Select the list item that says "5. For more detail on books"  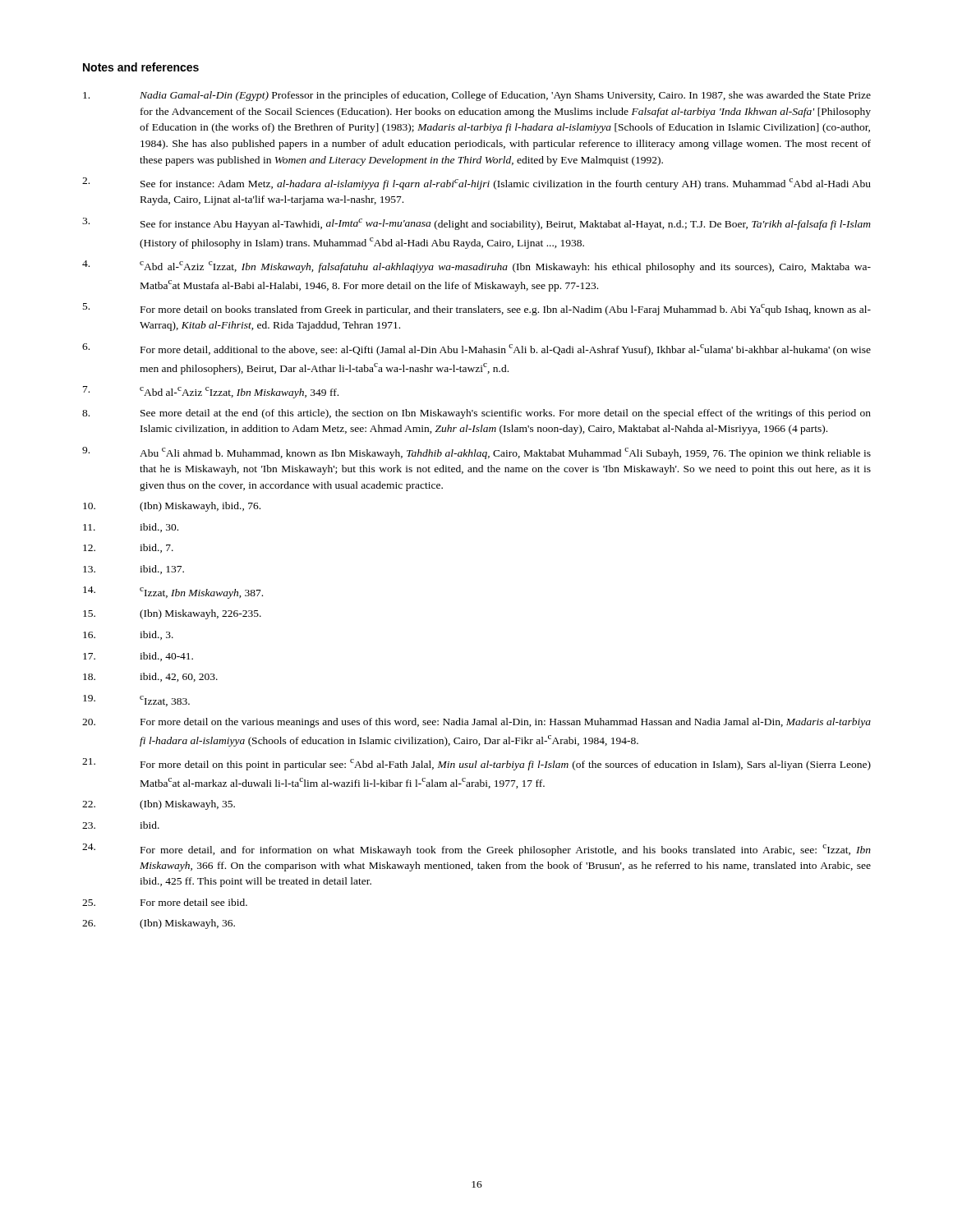pos(476,316)
